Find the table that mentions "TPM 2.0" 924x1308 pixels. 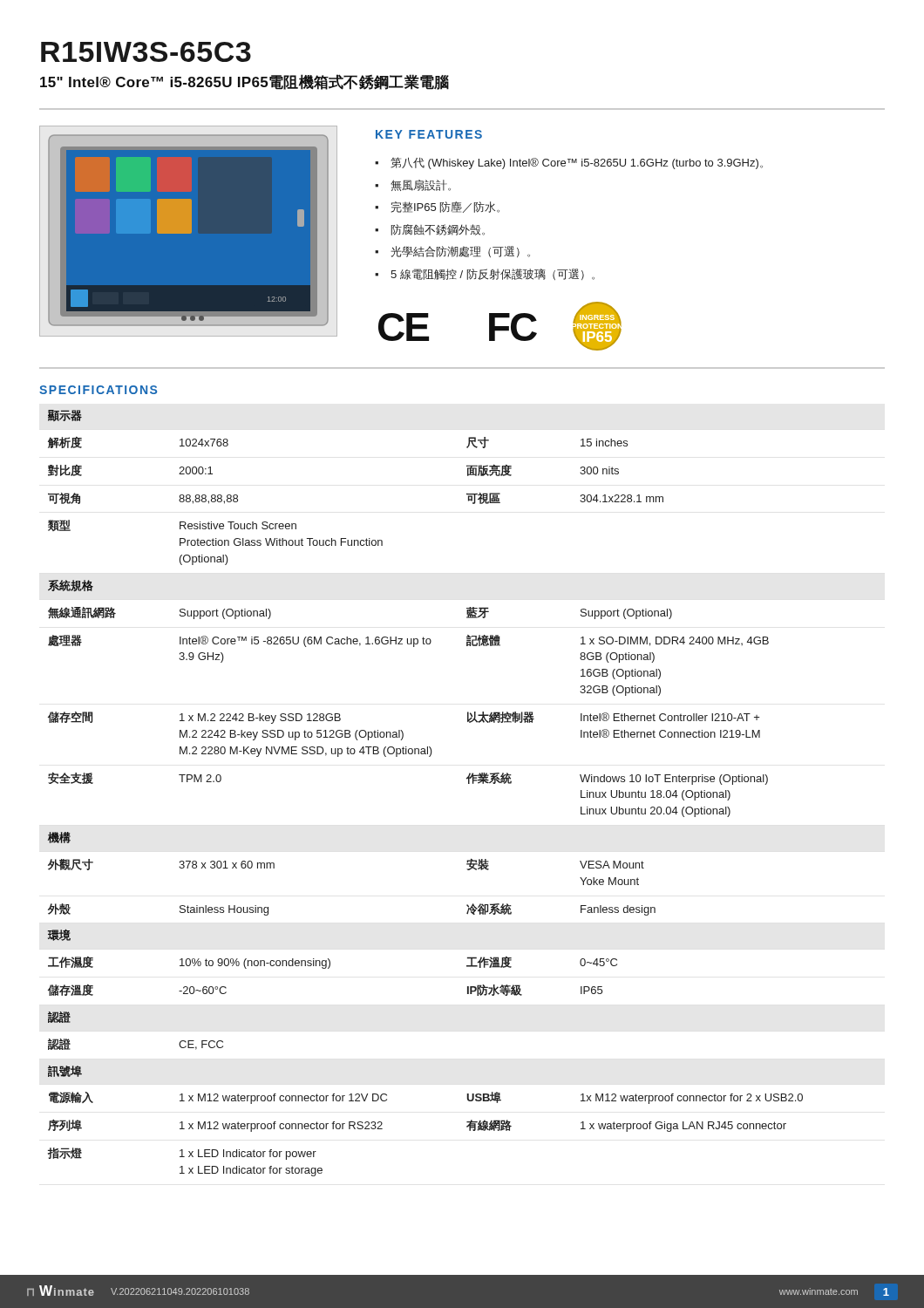coord(462,700)
